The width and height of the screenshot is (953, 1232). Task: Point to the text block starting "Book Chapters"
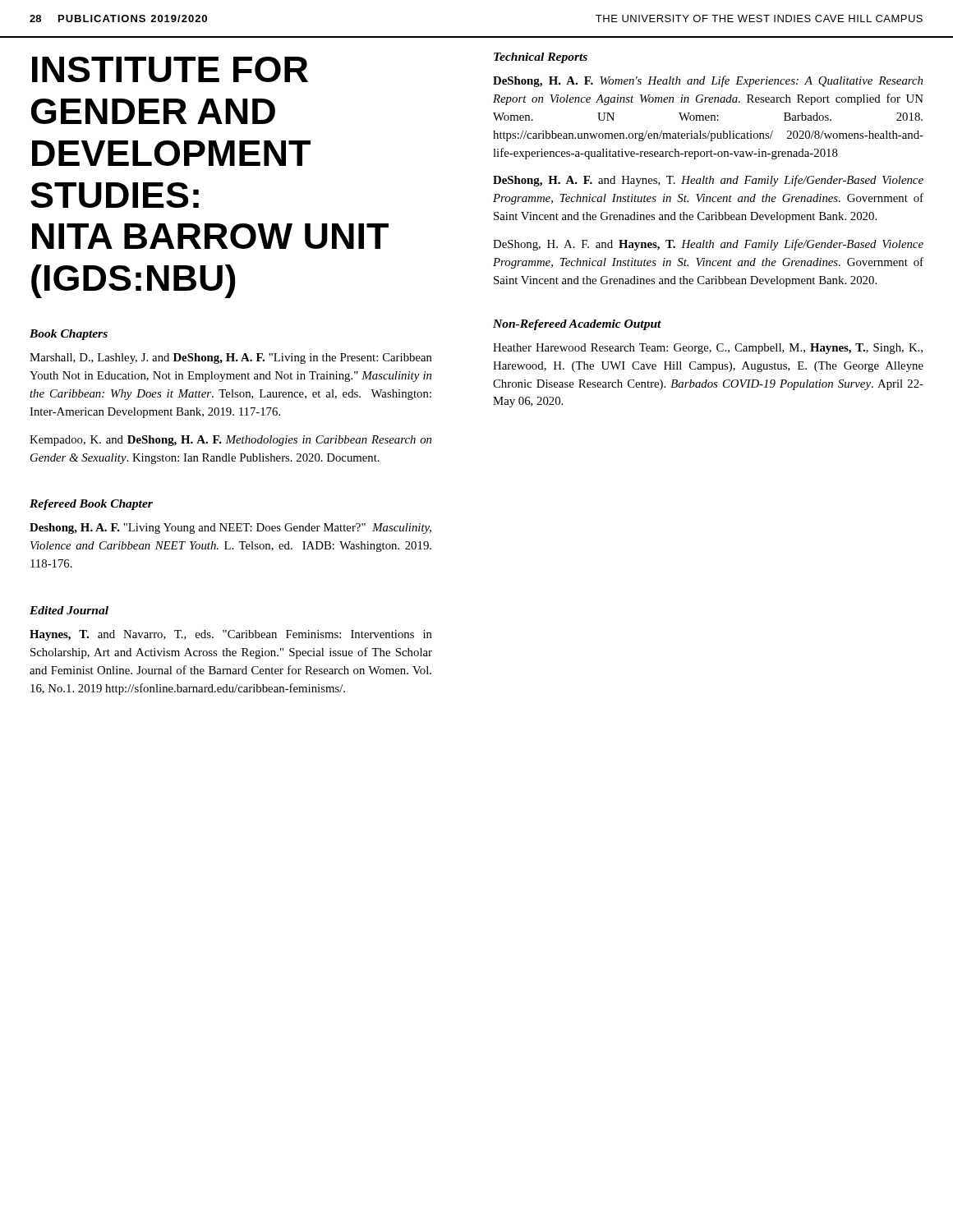69,333
